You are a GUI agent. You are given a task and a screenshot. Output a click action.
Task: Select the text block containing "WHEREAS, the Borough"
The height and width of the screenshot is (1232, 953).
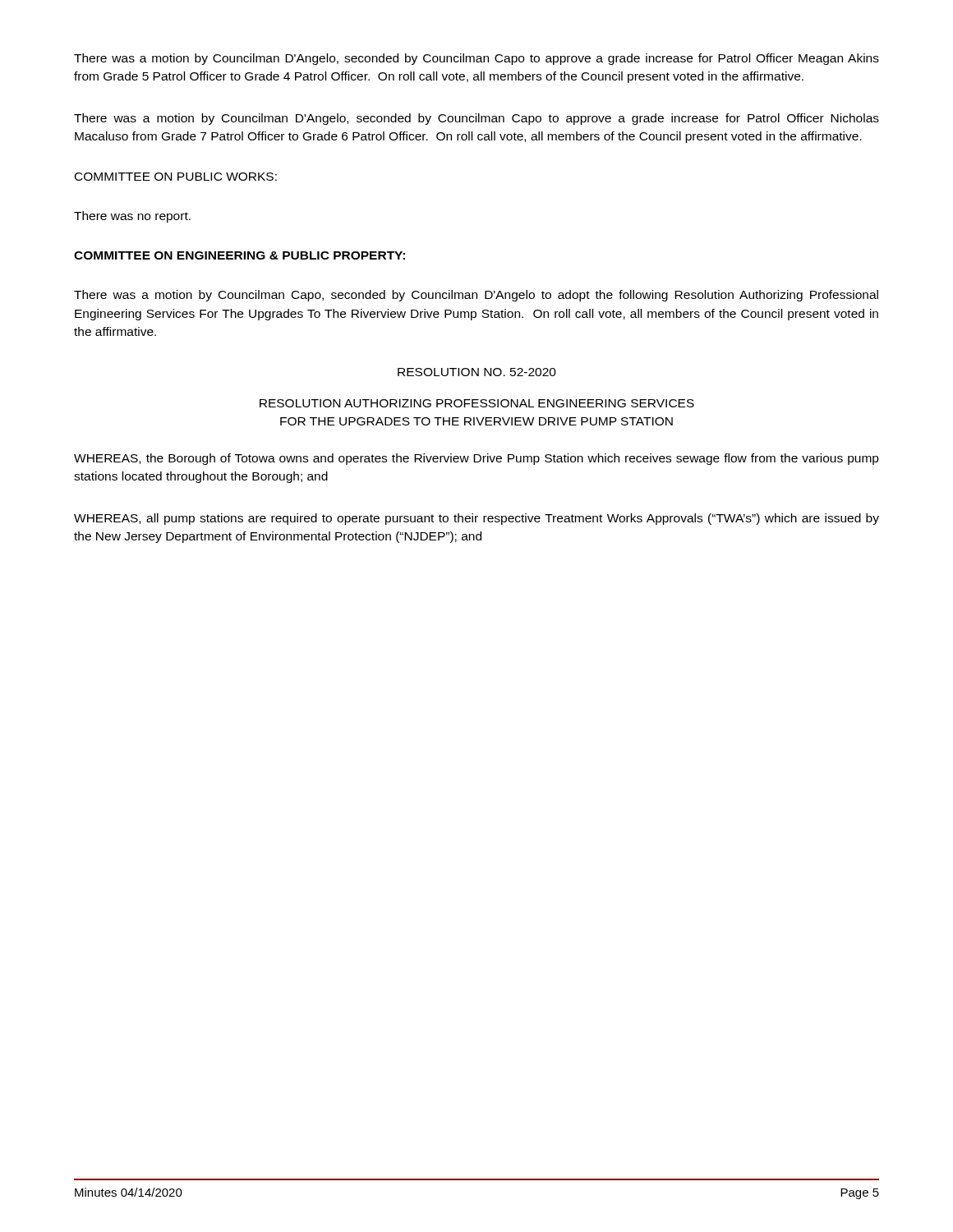coord(476,467)
